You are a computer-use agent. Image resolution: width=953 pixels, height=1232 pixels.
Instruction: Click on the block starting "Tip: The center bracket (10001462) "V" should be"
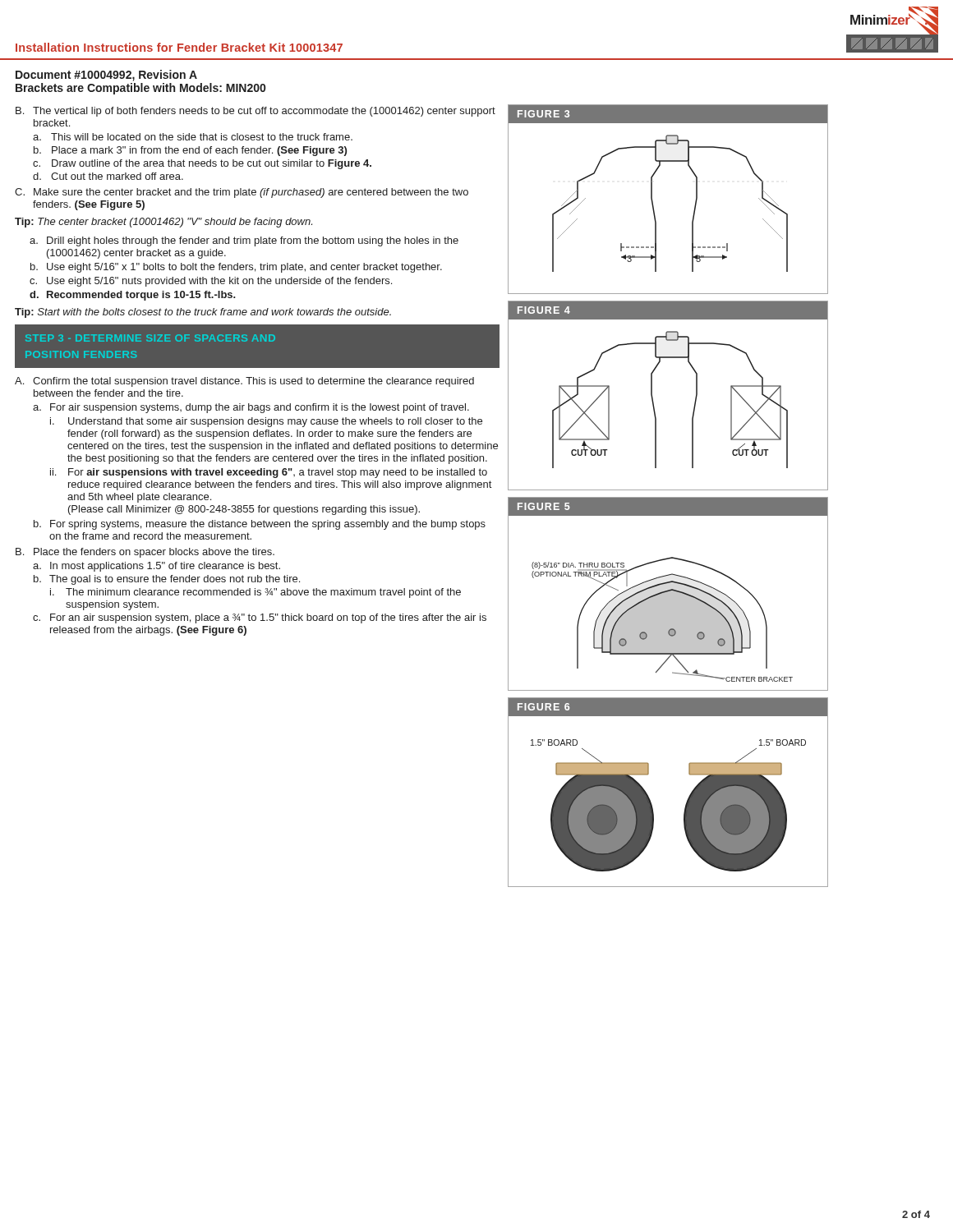tap(164, 221)
